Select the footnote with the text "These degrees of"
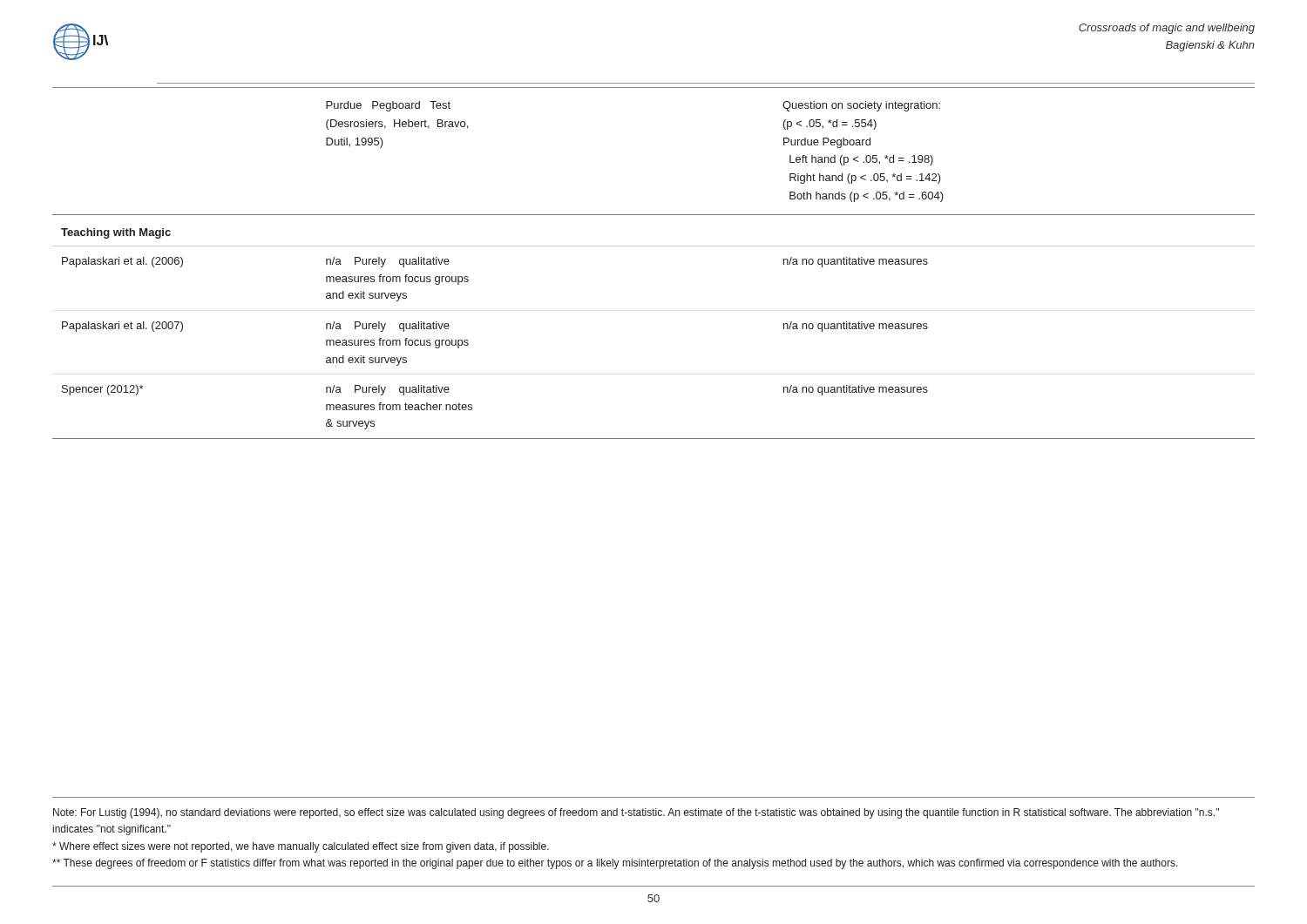This screenshot has width=1307, height=924. [x=615, y=863]
